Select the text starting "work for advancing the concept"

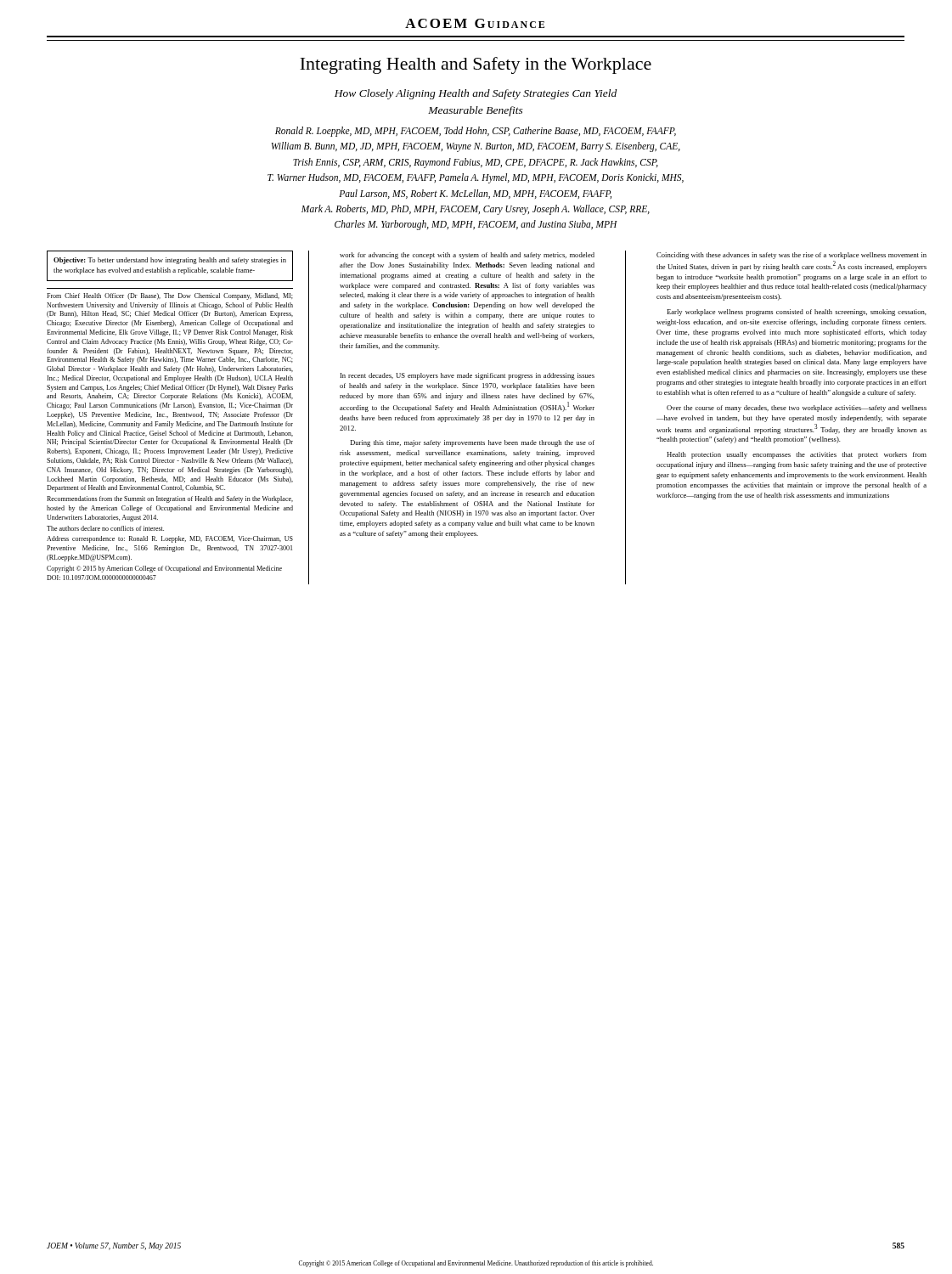pos(467,395)
